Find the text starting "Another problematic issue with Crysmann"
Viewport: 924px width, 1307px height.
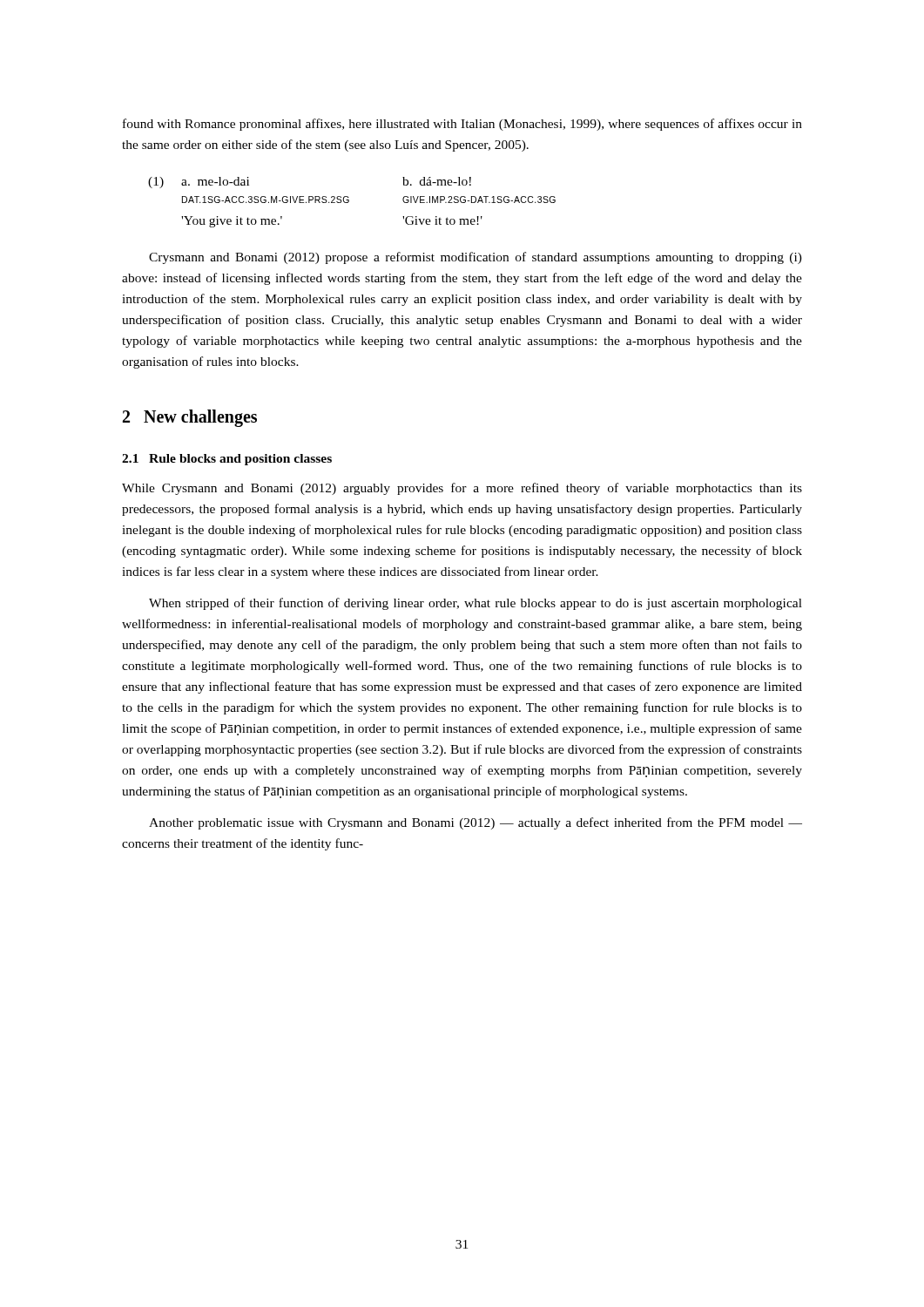[x=462, y=833]
